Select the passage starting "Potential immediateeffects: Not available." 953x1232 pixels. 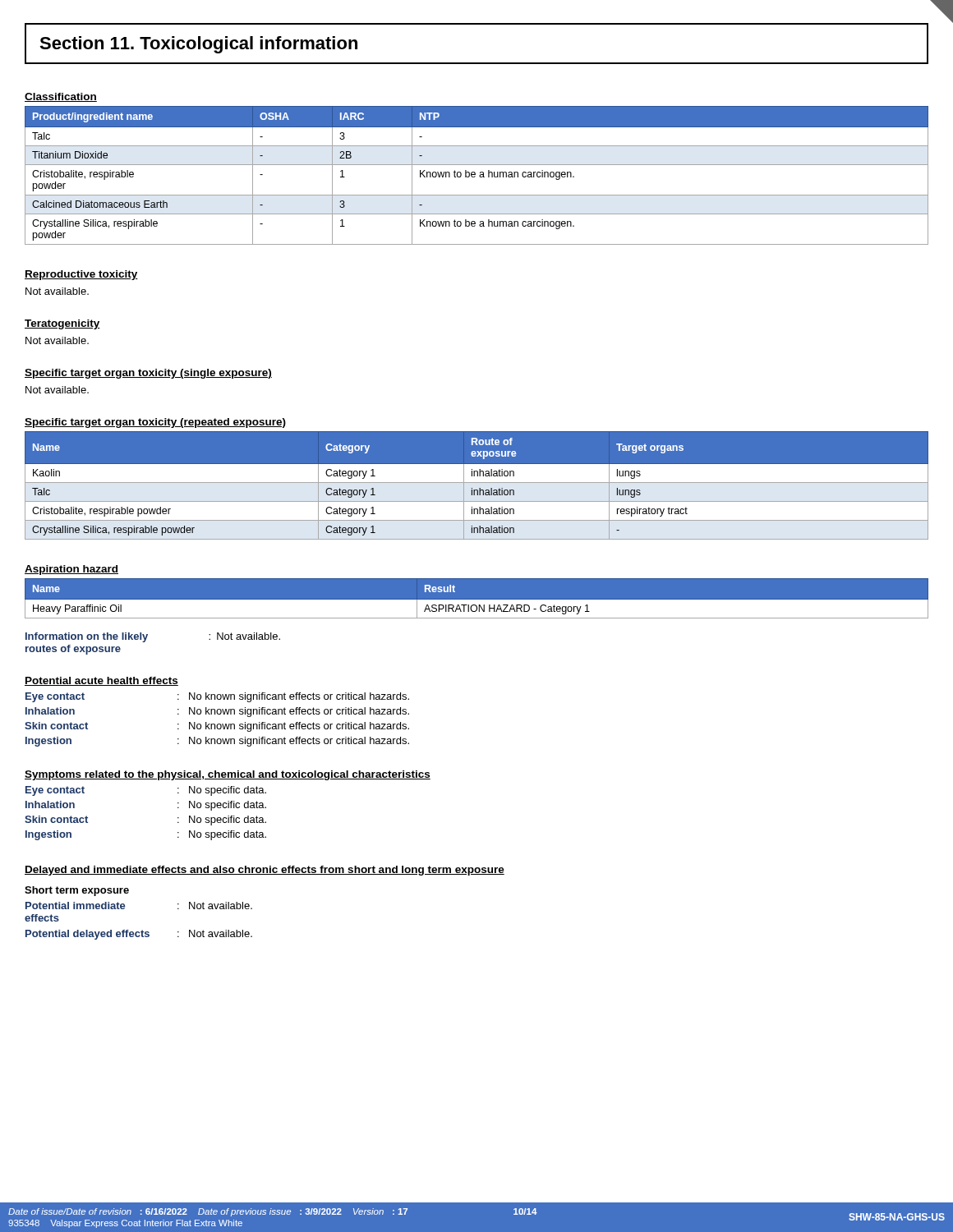pyautogui.click(x=74, y=906)
